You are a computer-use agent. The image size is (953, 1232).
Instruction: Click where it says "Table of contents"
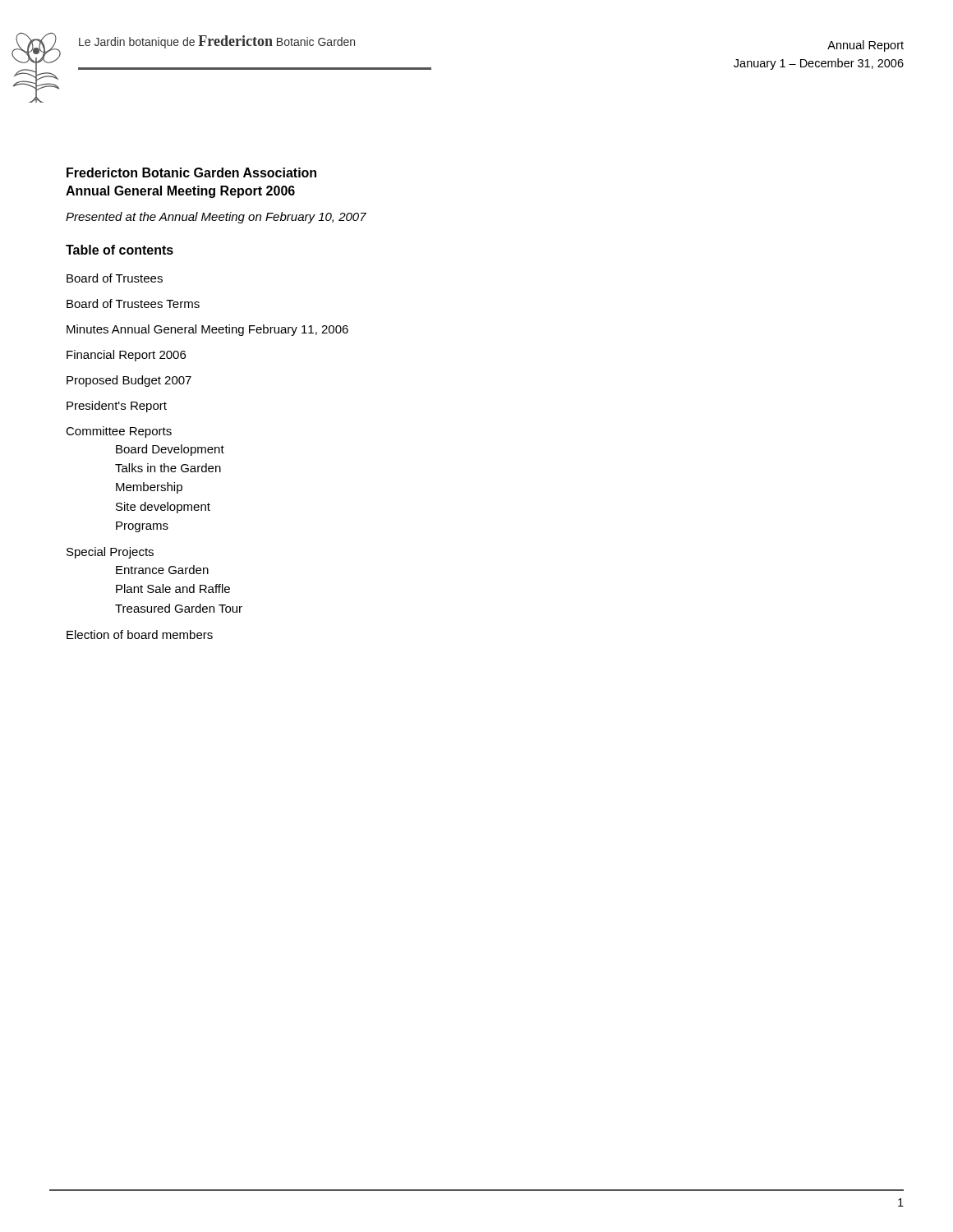point(120,250)
